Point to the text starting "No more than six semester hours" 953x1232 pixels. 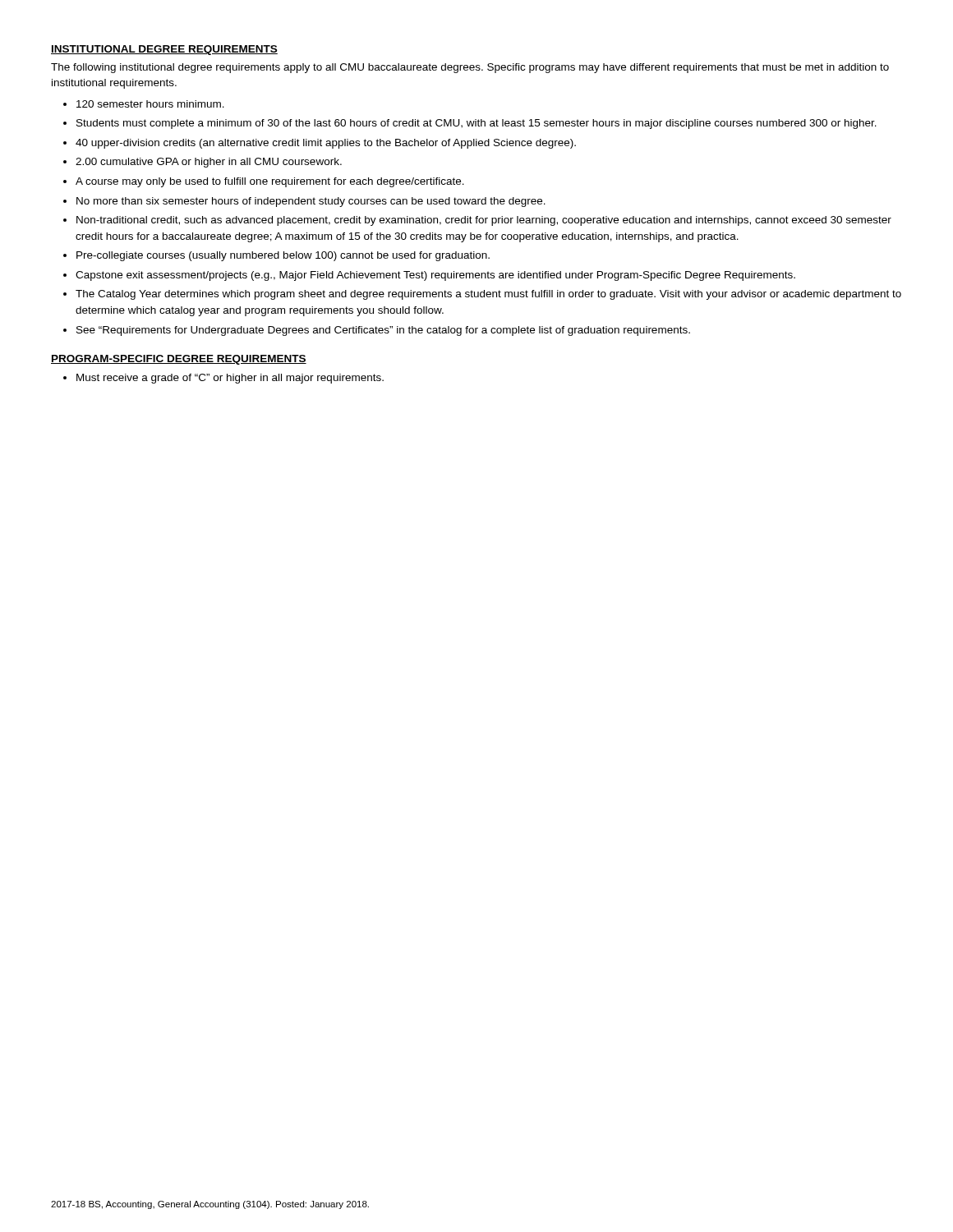point(311,200)
